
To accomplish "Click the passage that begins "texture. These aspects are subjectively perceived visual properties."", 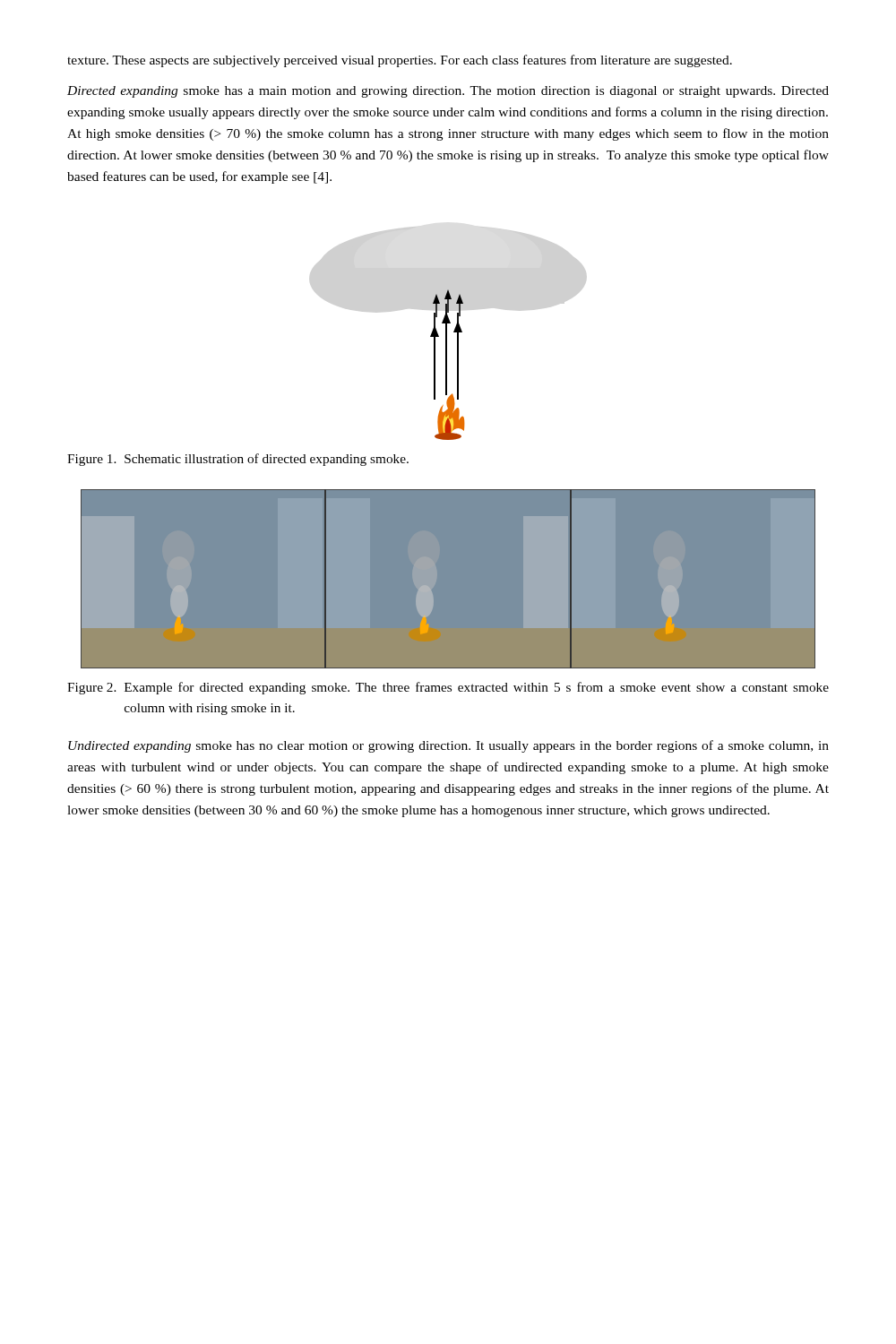I will (448, 118).
